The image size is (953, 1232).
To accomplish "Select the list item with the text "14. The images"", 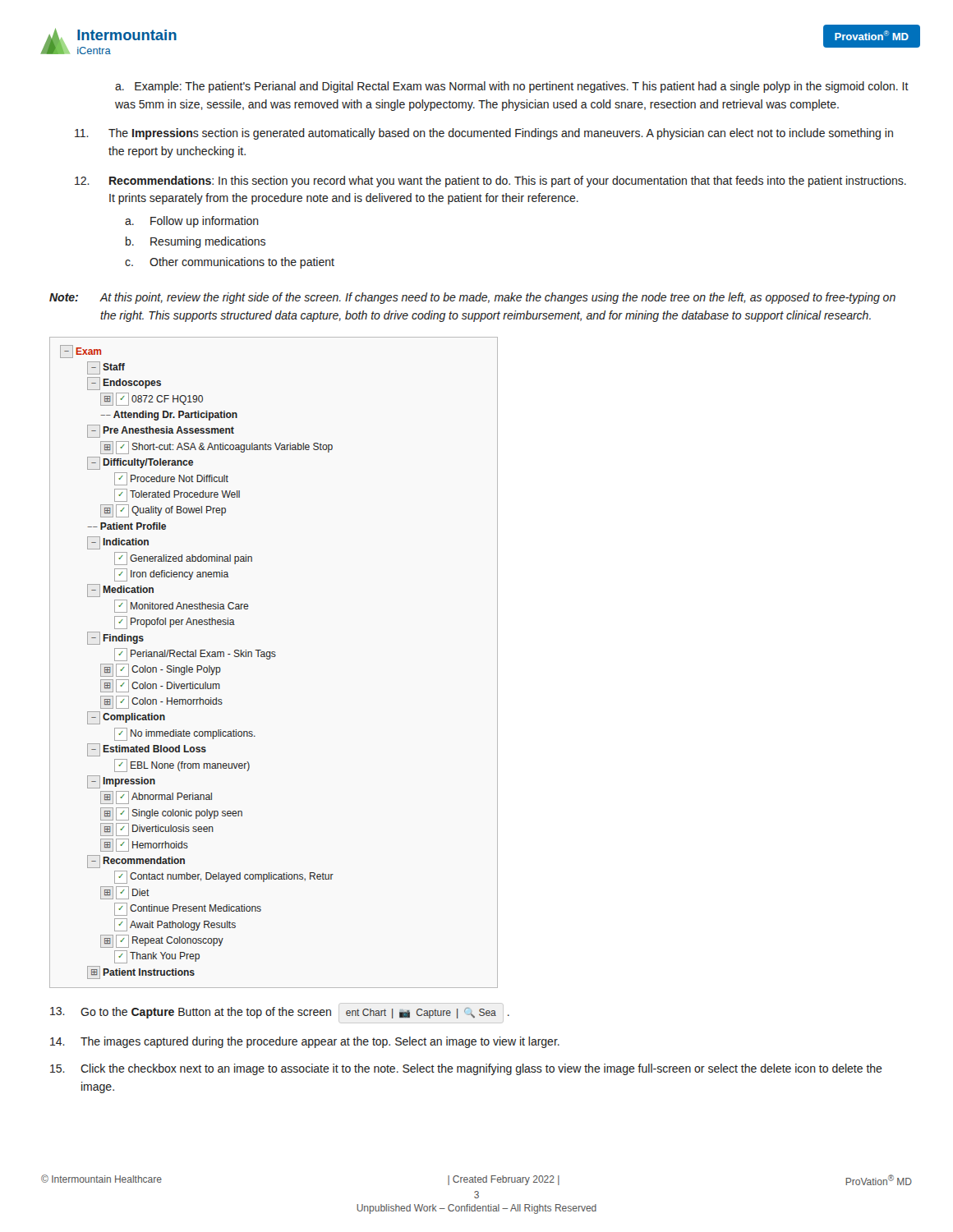I will (481, 1042).
